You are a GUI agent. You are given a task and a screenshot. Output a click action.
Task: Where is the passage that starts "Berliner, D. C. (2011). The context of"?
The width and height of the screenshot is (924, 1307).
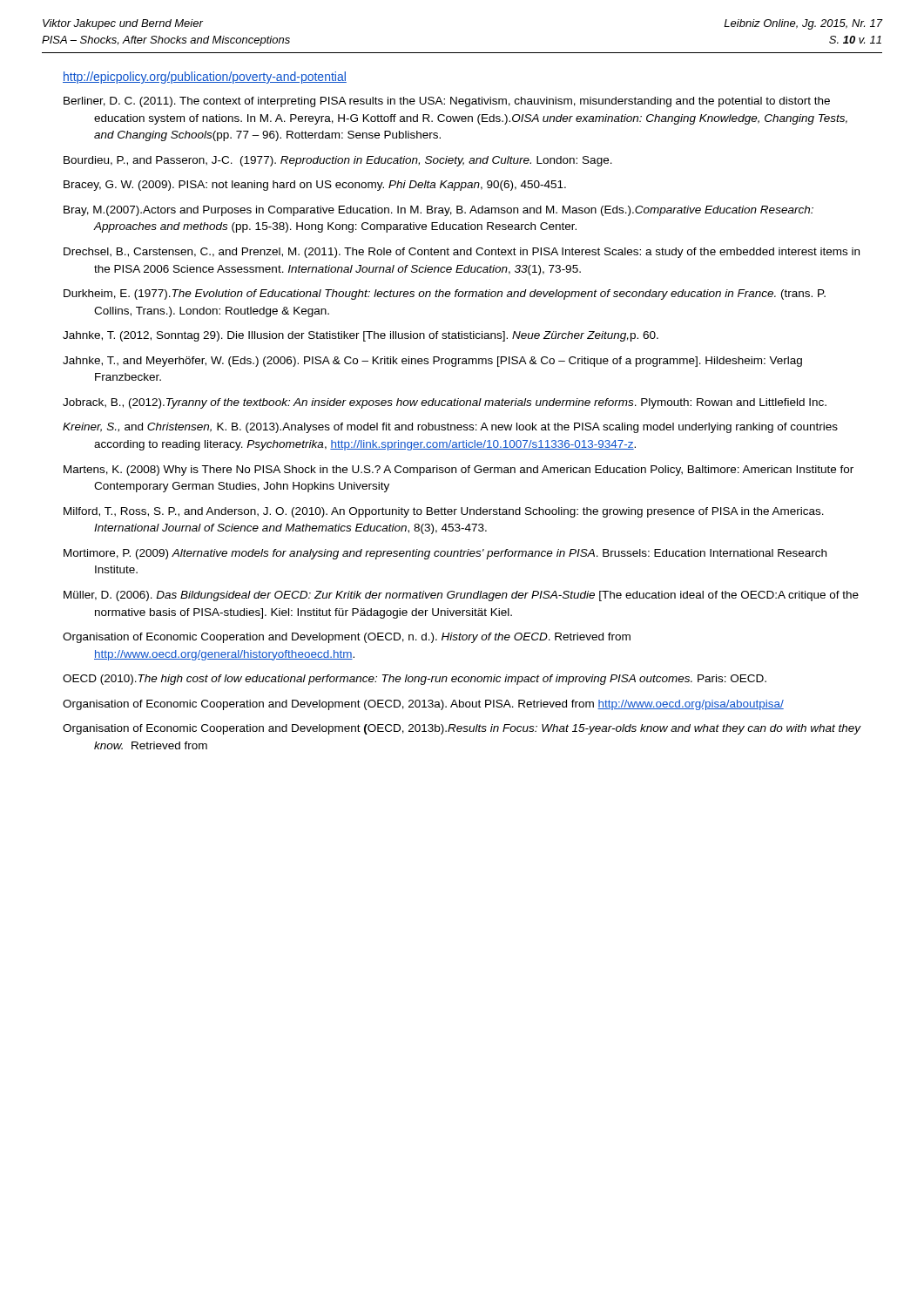pyautogui.click(x=456, y=118)
